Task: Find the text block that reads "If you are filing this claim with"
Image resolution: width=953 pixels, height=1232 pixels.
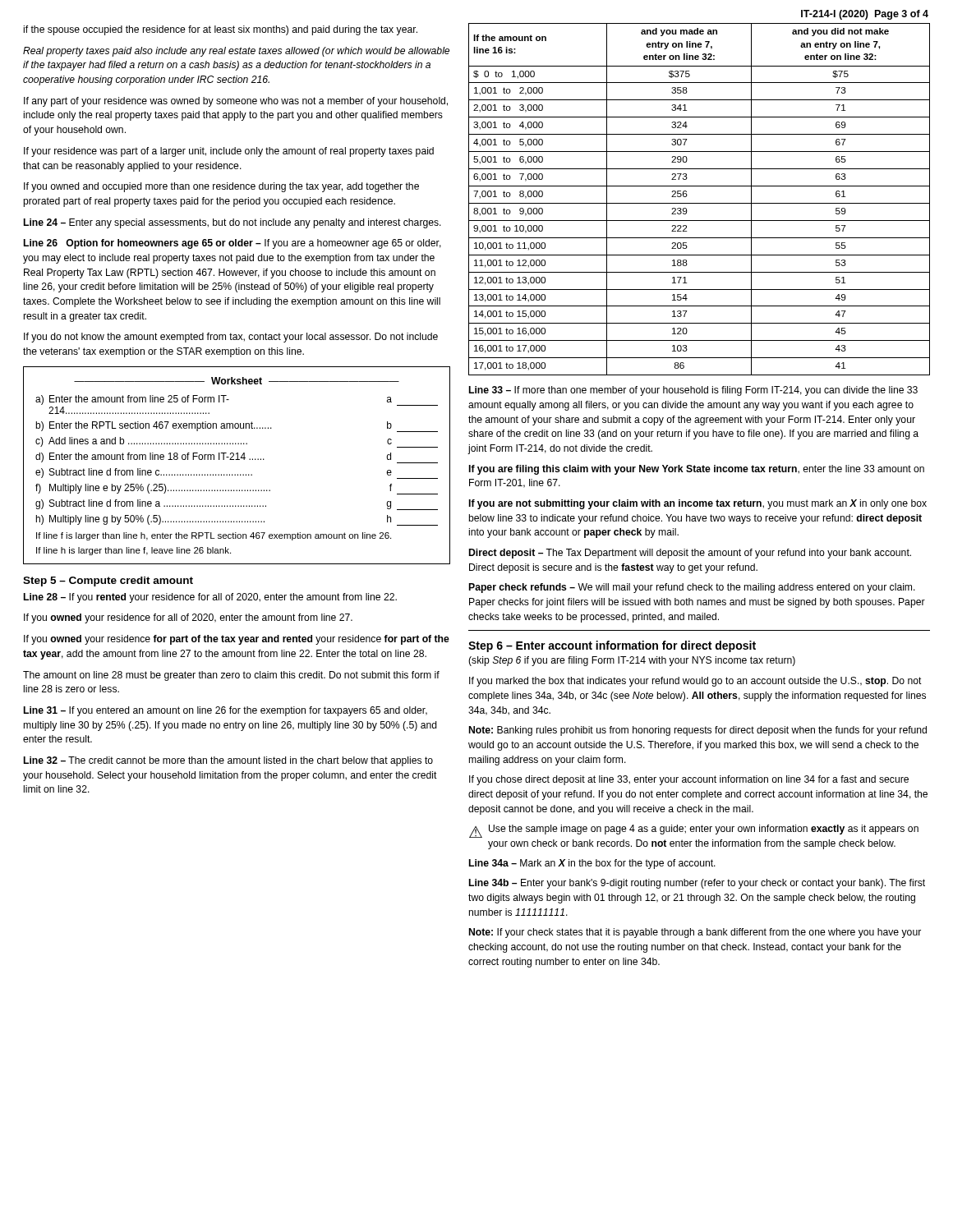Action: coord(697,476)
